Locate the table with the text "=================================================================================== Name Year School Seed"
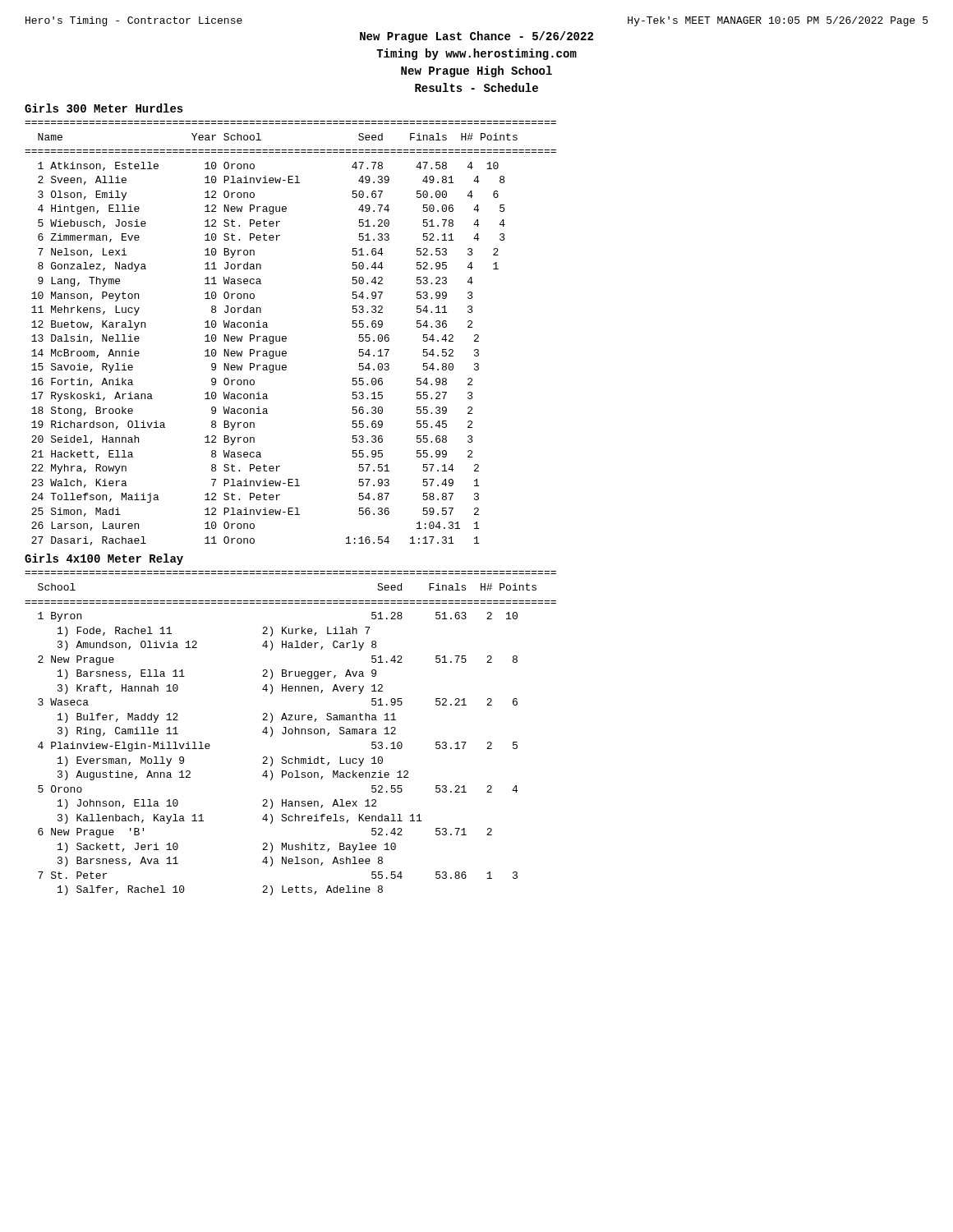953x1232 pixels. 476,332
